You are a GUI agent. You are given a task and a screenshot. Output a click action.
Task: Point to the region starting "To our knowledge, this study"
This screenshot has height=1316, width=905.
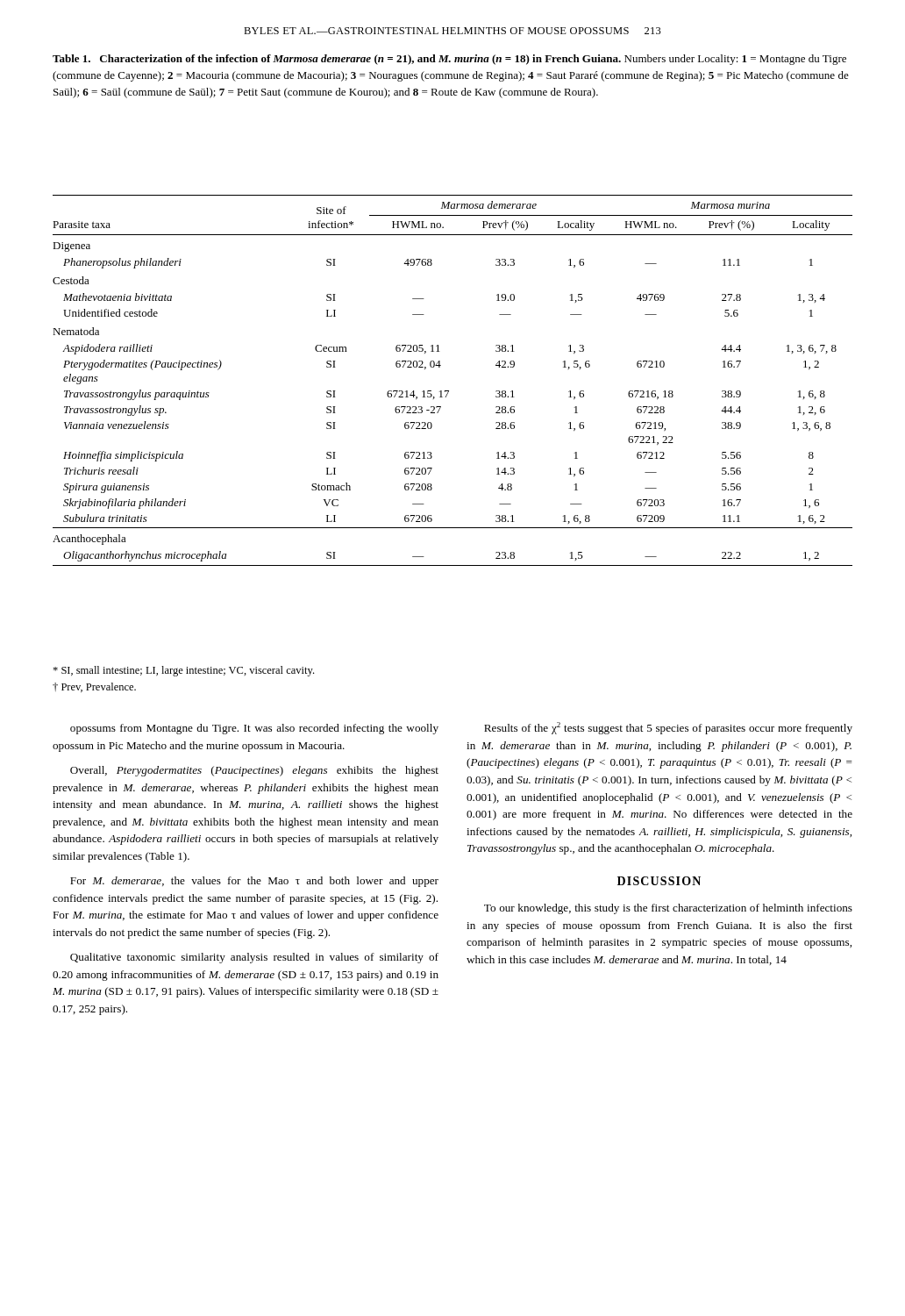[x=659, y=934]
